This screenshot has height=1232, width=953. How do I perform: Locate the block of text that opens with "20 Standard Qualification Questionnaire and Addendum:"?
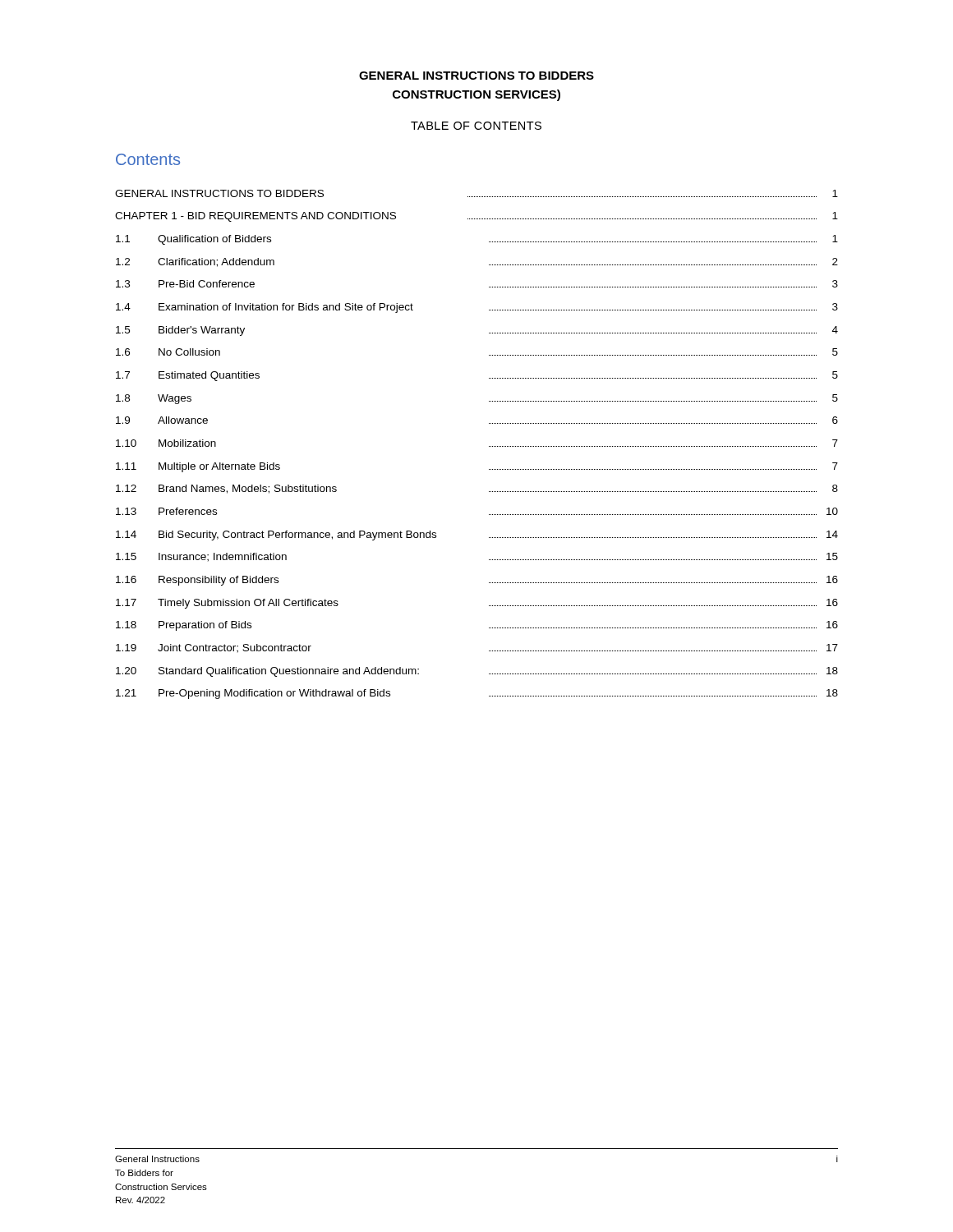click(x=127, y=671)
